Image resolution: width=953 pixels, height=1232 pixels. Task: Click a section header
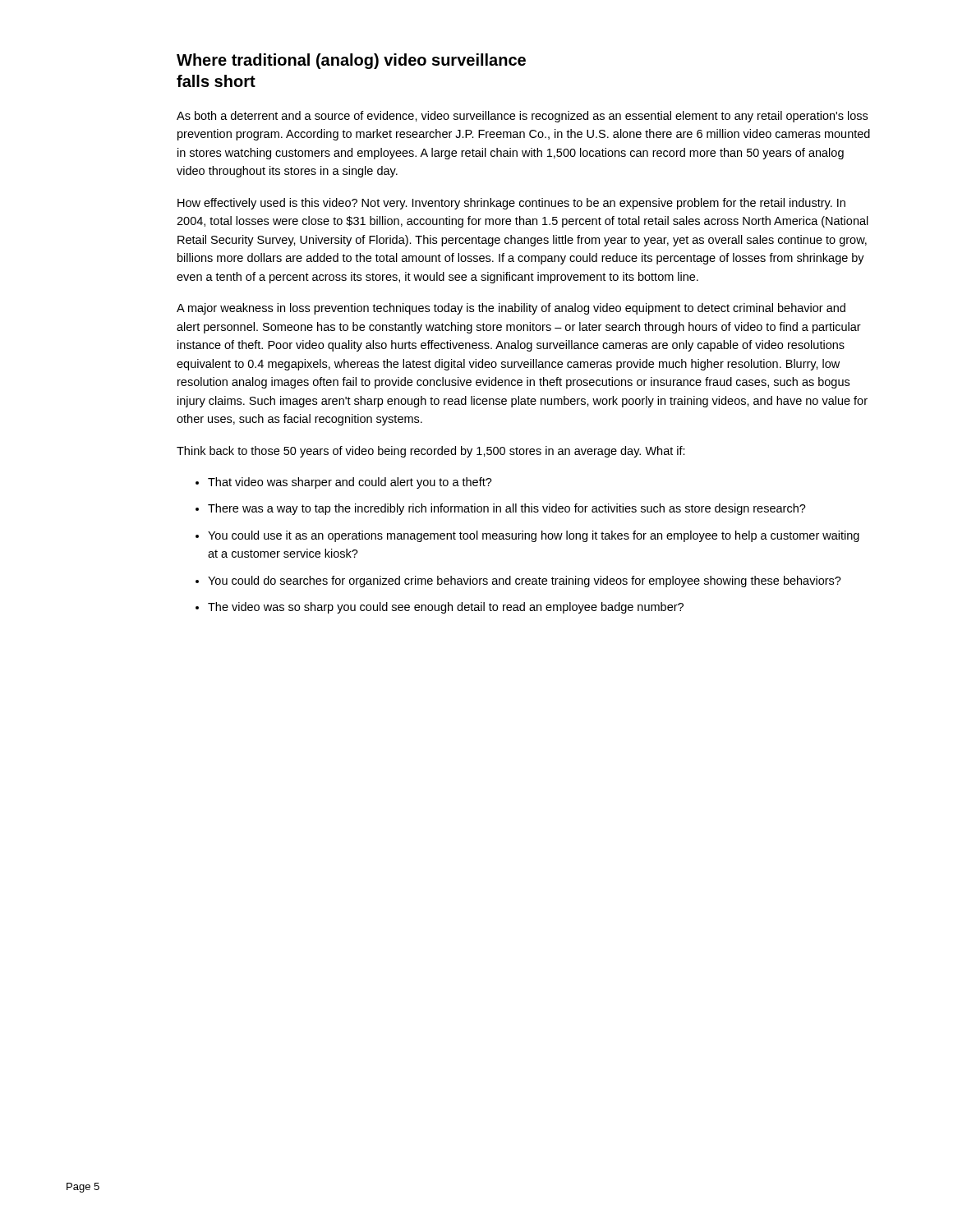[x=351, y=71]
